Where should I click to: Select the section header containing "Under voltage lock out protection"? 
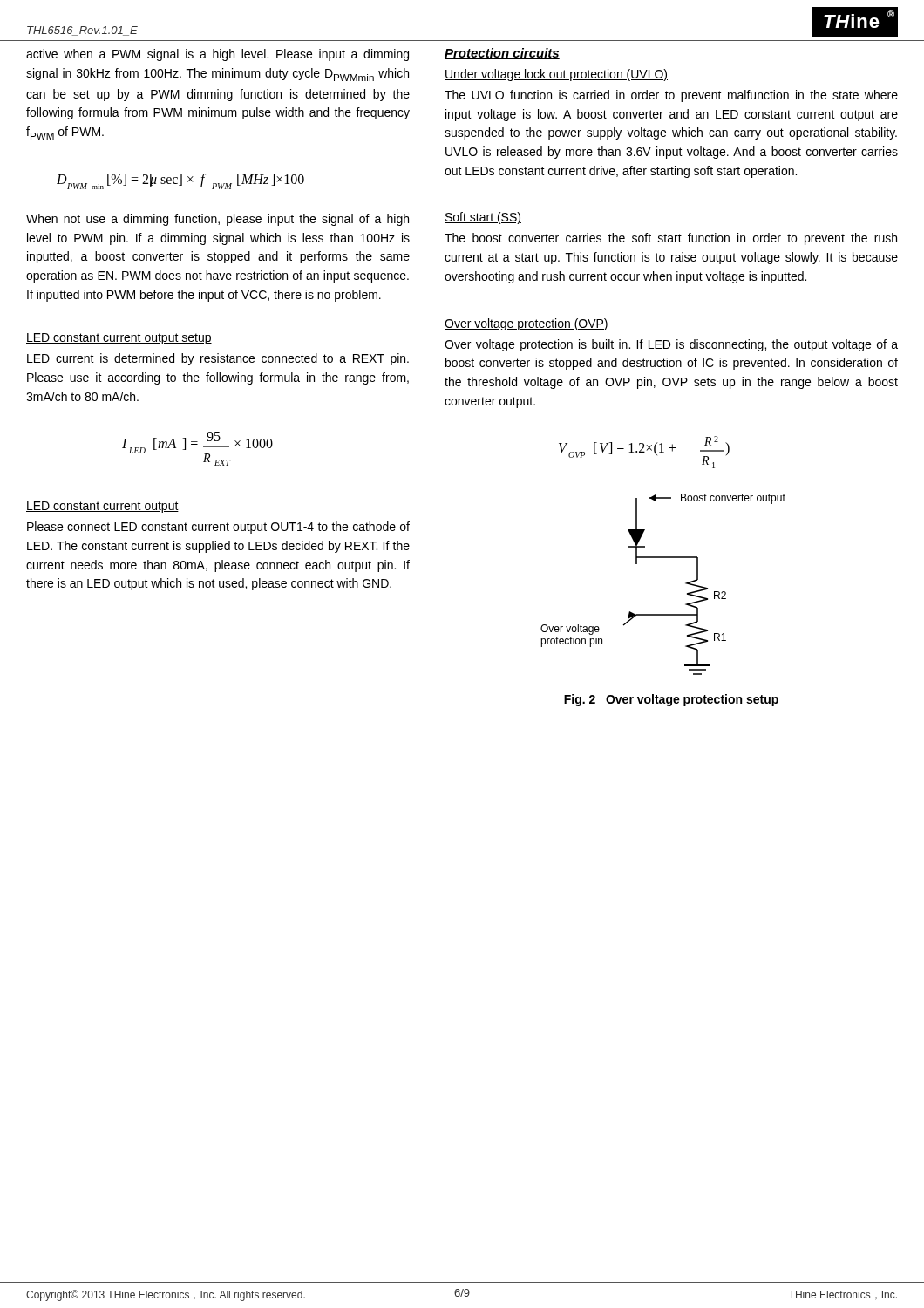(671, 74)
